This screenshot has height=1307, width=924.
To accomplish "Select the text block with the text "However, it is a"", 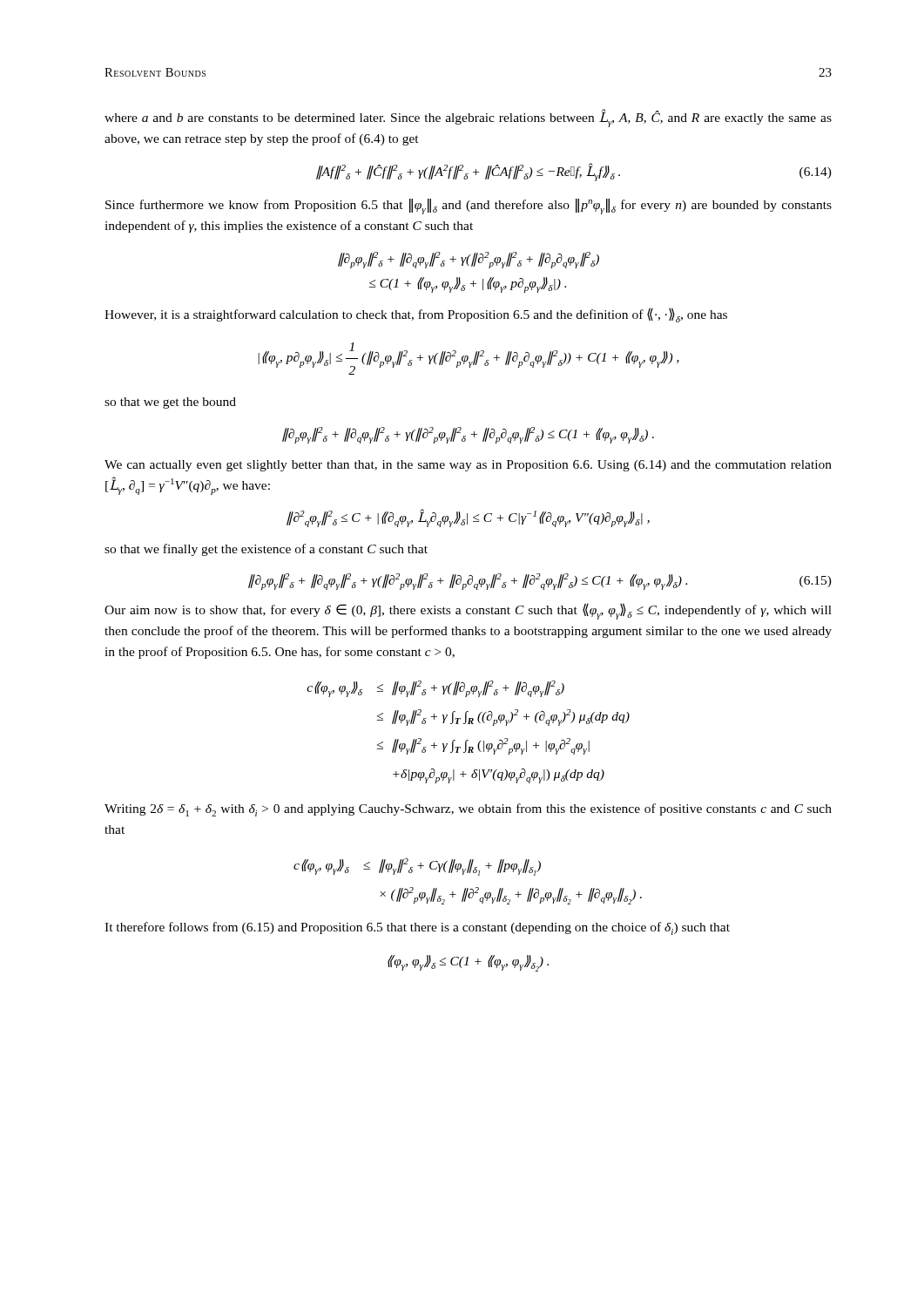I will coord(416,316).
